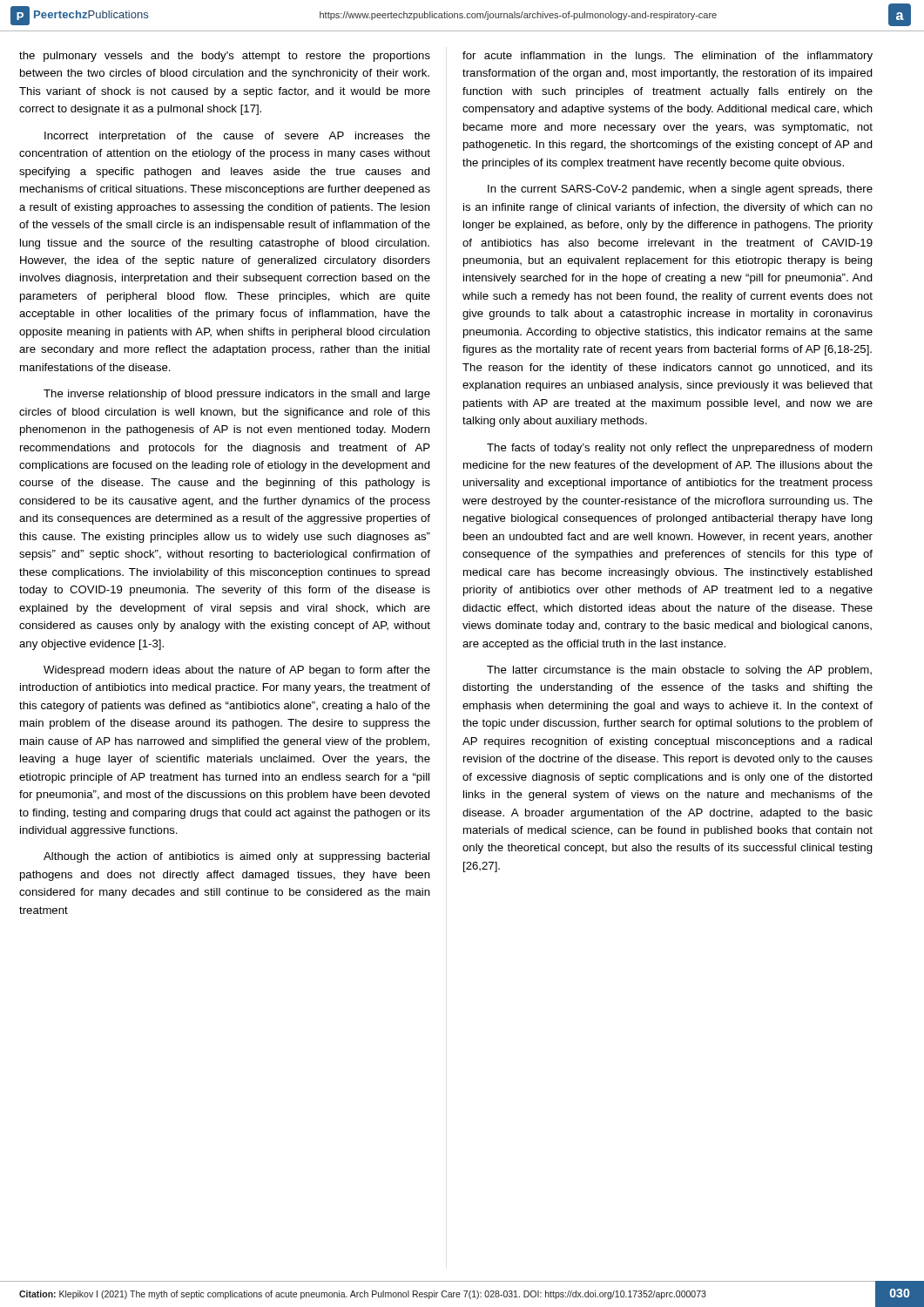Viewport: 924px width, 1307px height.
Task: Find the text block with the text "The inverse relationship of blood"
Action: [x=225, y=519]
